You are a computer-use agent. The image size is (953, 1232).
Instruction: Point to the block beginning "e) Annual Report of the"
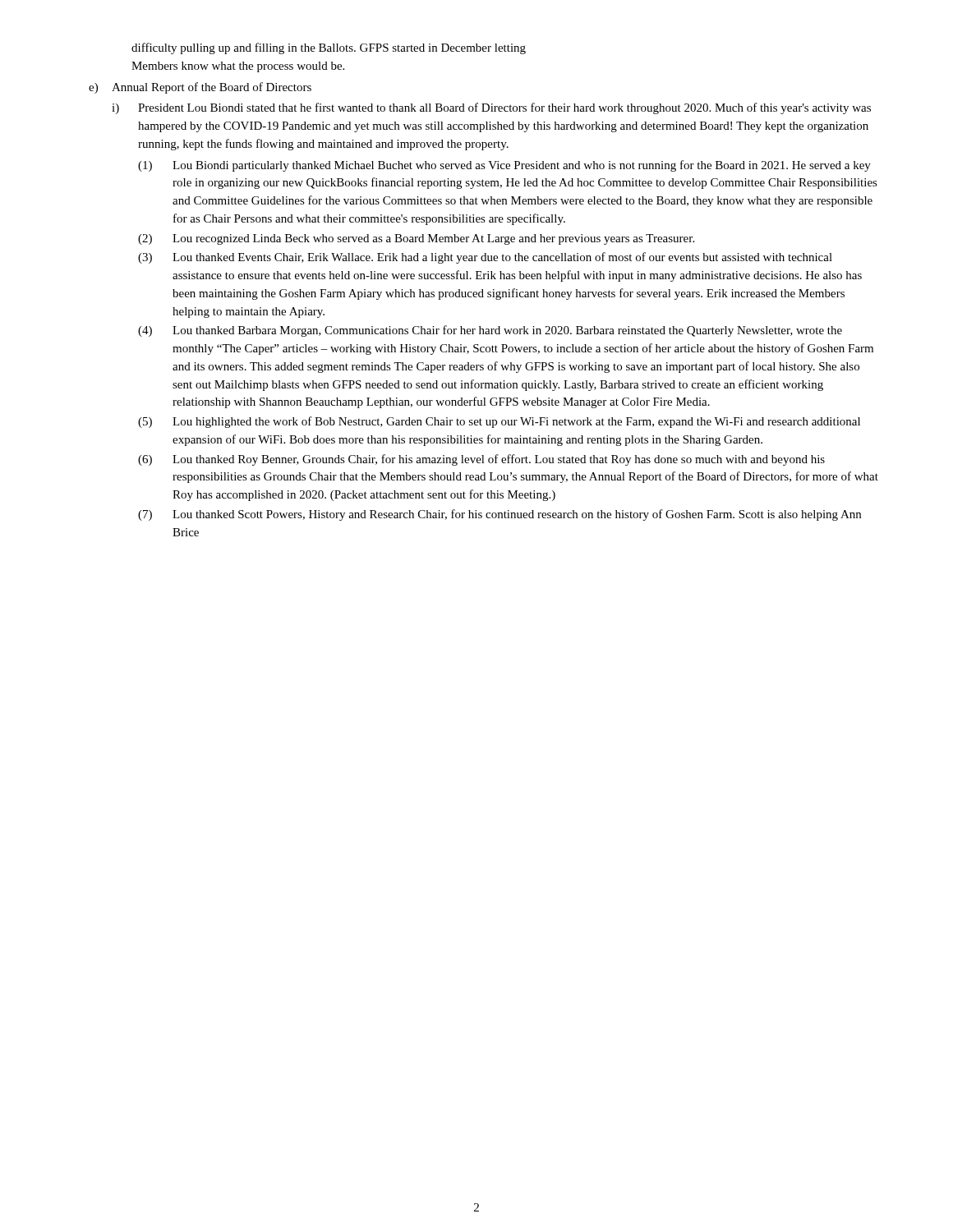[200, 88]
